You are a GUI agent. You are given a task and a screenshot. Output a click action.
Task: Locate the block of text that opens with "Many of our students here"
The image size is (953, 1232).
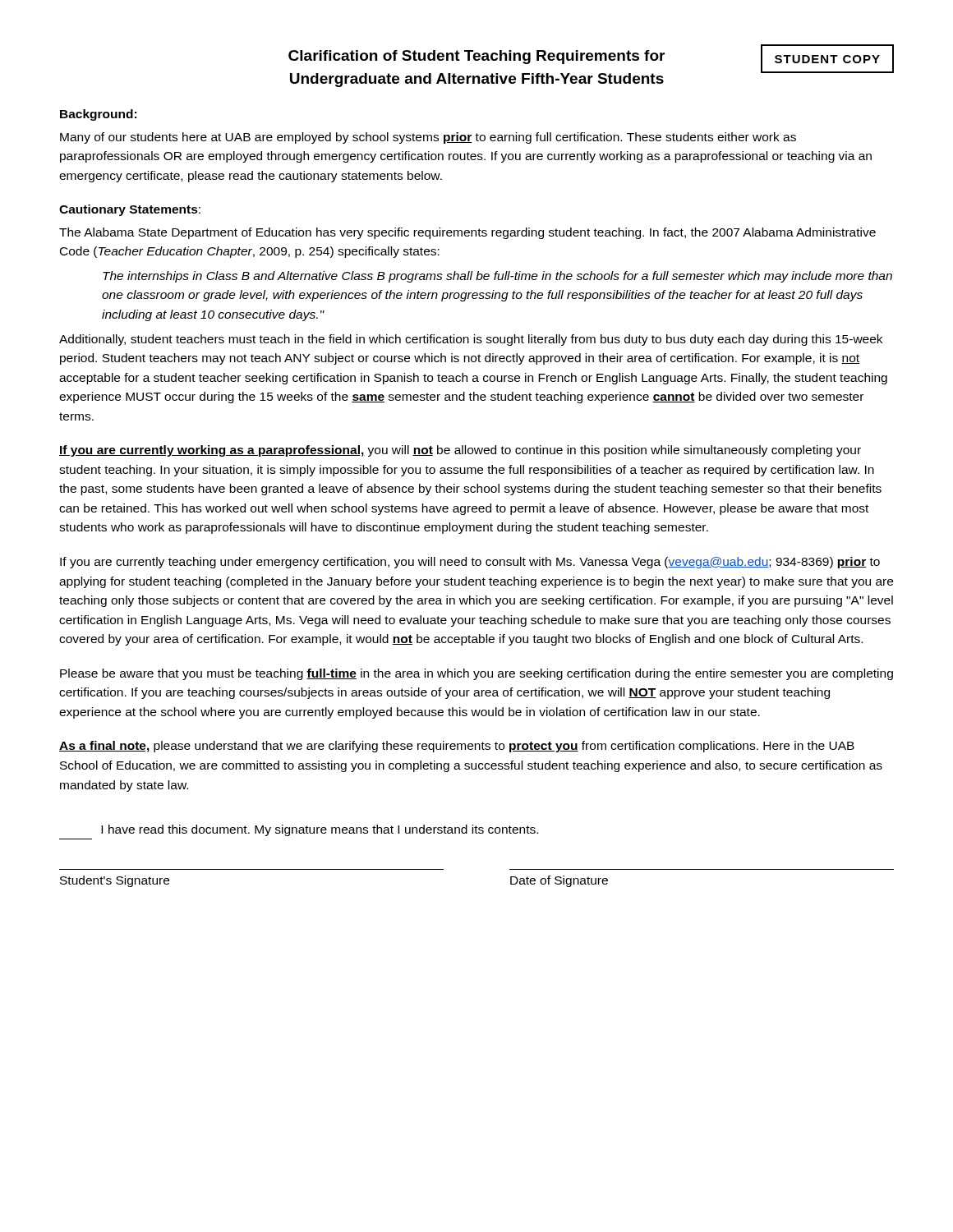click(x=466, y=156)
